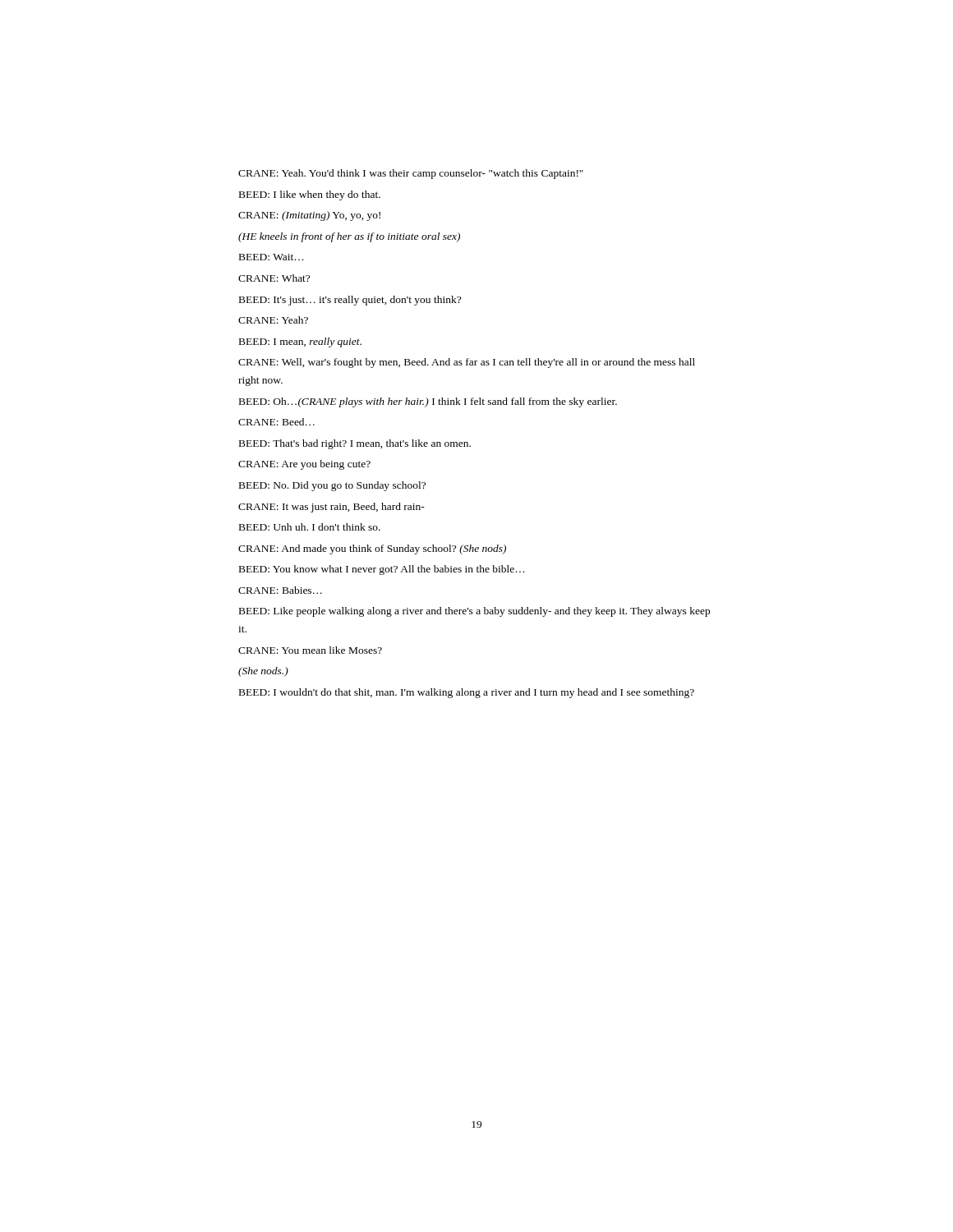Point to the block beginning "BEED: No. Did you go to"

[332, 485]
